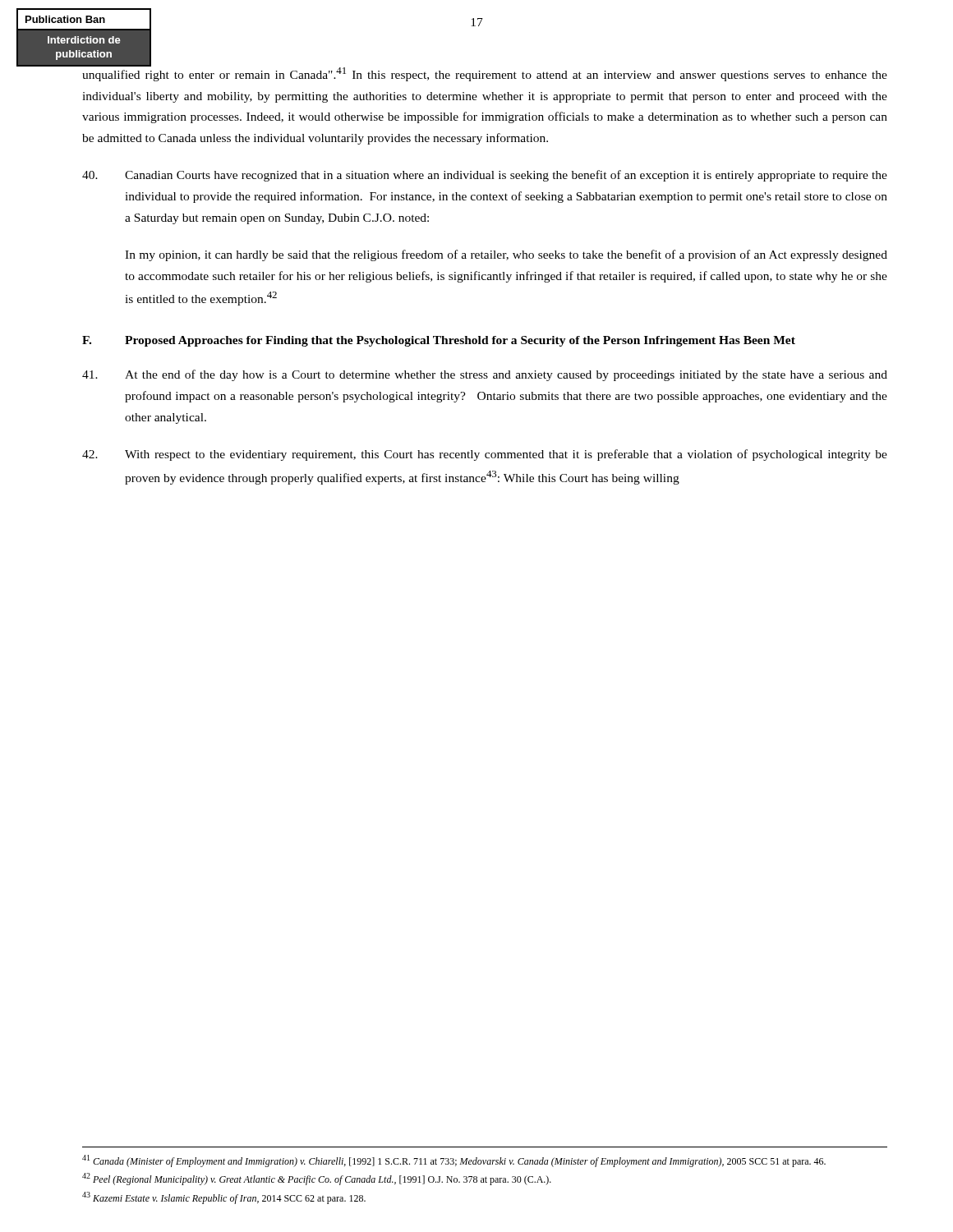The width and height of the screenshot is (953, 1232).
Task: Click on the element starting "In my opinion, it can"
Action: click(x=506, y=277)
